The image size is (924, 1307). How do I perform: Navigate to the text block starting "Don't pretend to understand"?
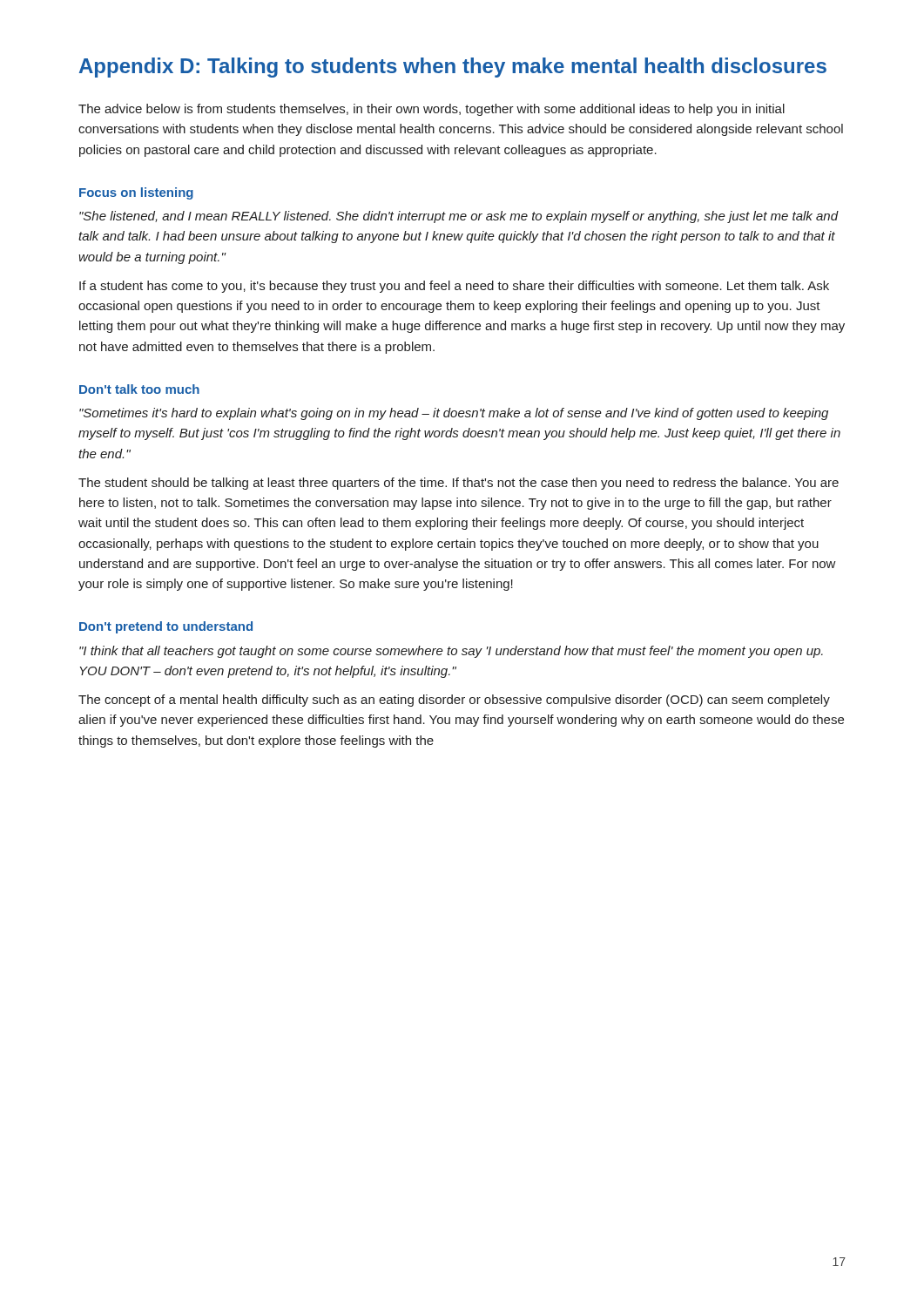(x=166, y=627)
